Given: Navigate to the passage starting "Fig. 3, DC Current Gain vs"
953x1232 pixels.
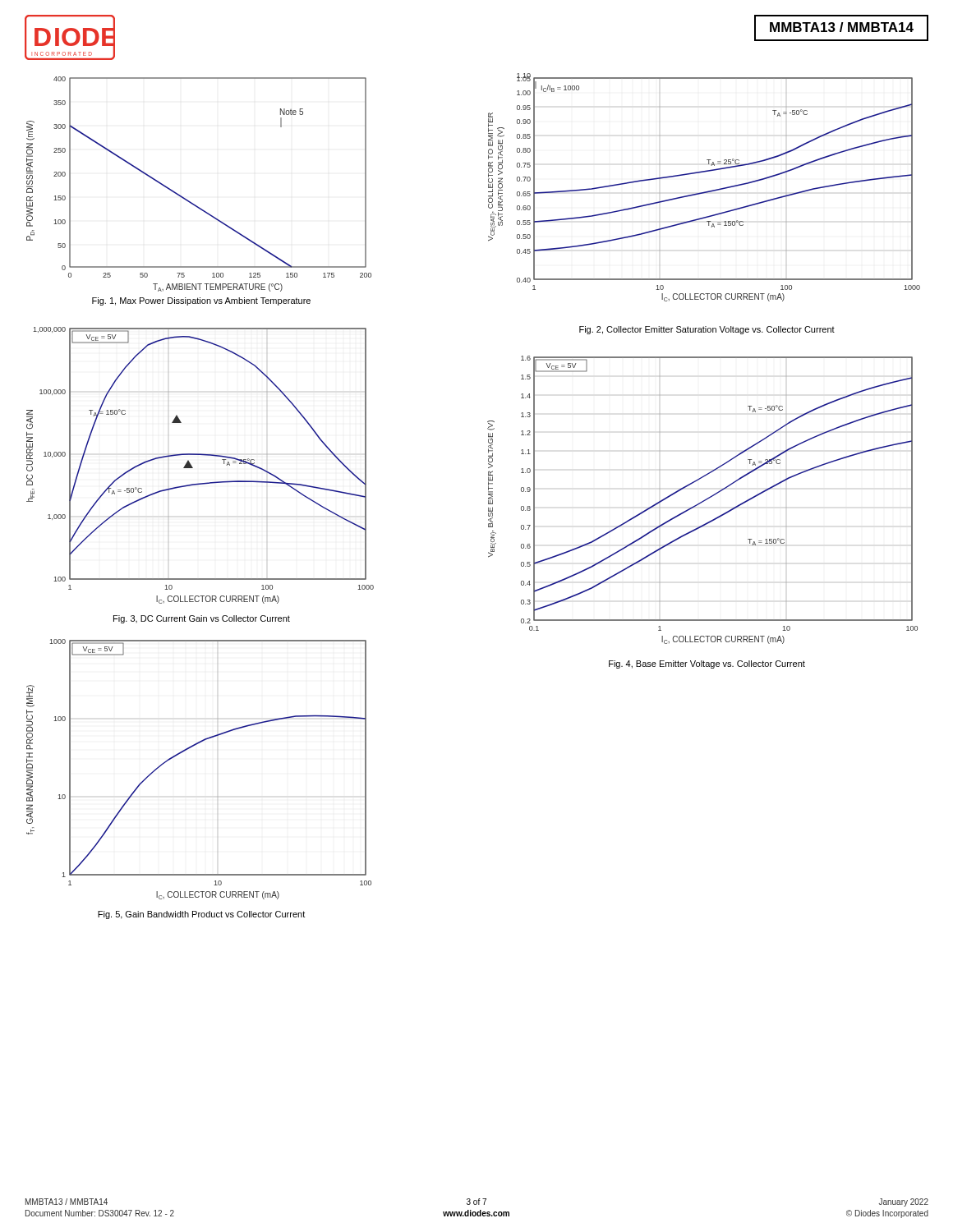Looking at the screenshot, I should coord(201,618).
